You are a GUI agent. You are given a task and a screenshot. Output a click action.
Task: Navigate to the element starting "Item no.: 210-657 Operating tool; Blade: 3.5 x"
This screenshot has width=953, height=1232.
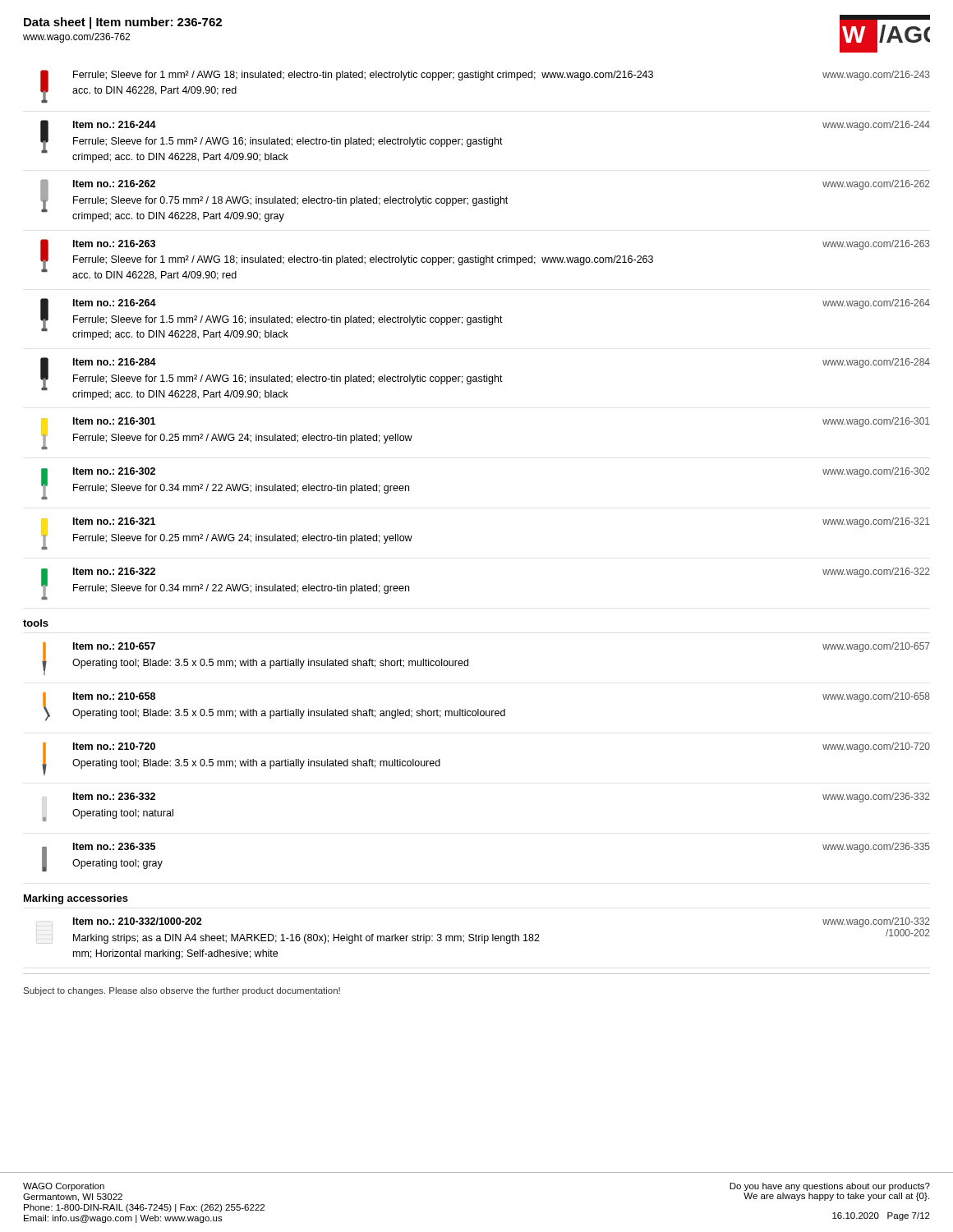[476, 658]
